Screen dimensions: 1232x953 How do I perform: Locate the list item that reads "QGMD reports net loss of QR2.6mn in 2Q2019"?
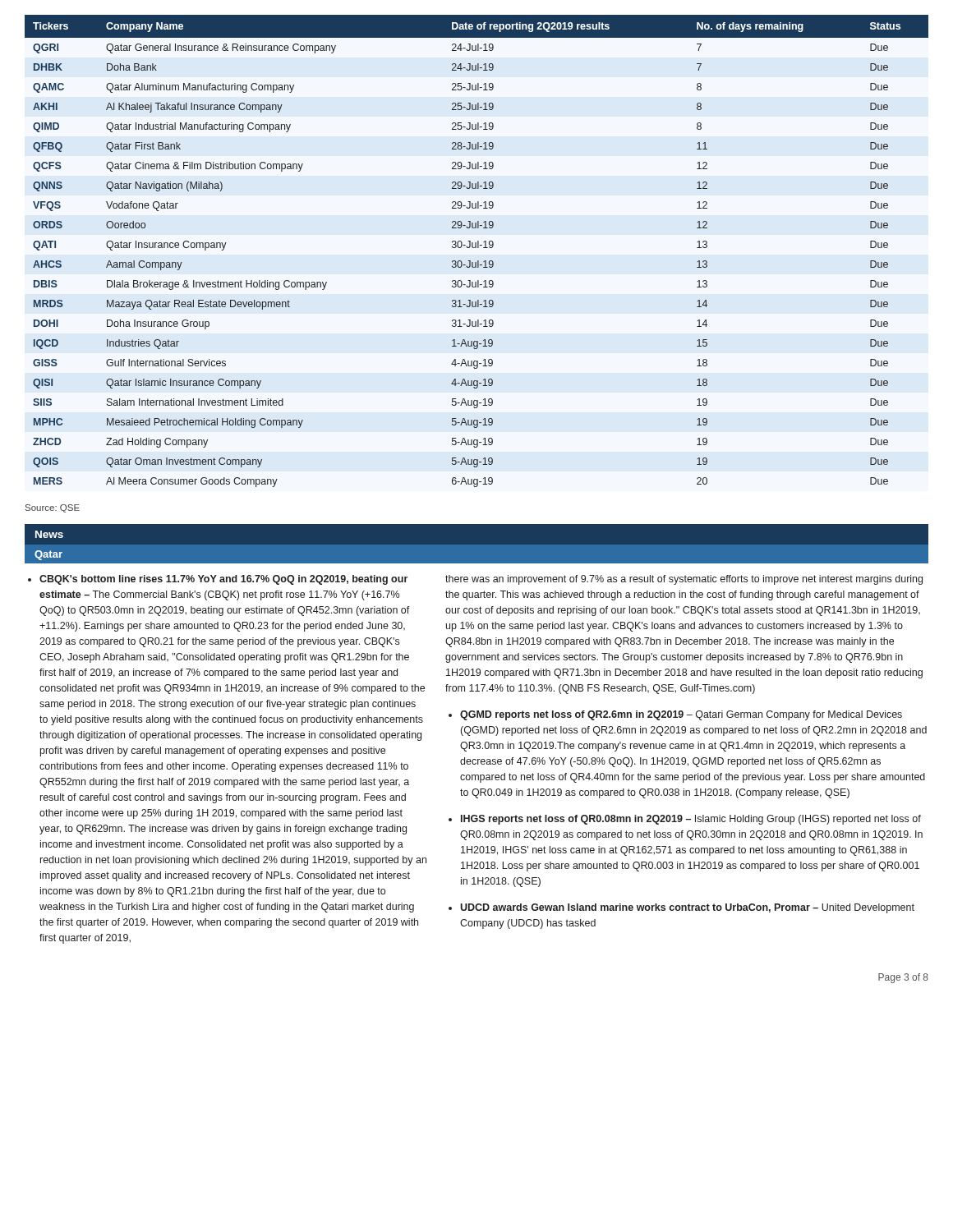687,754
